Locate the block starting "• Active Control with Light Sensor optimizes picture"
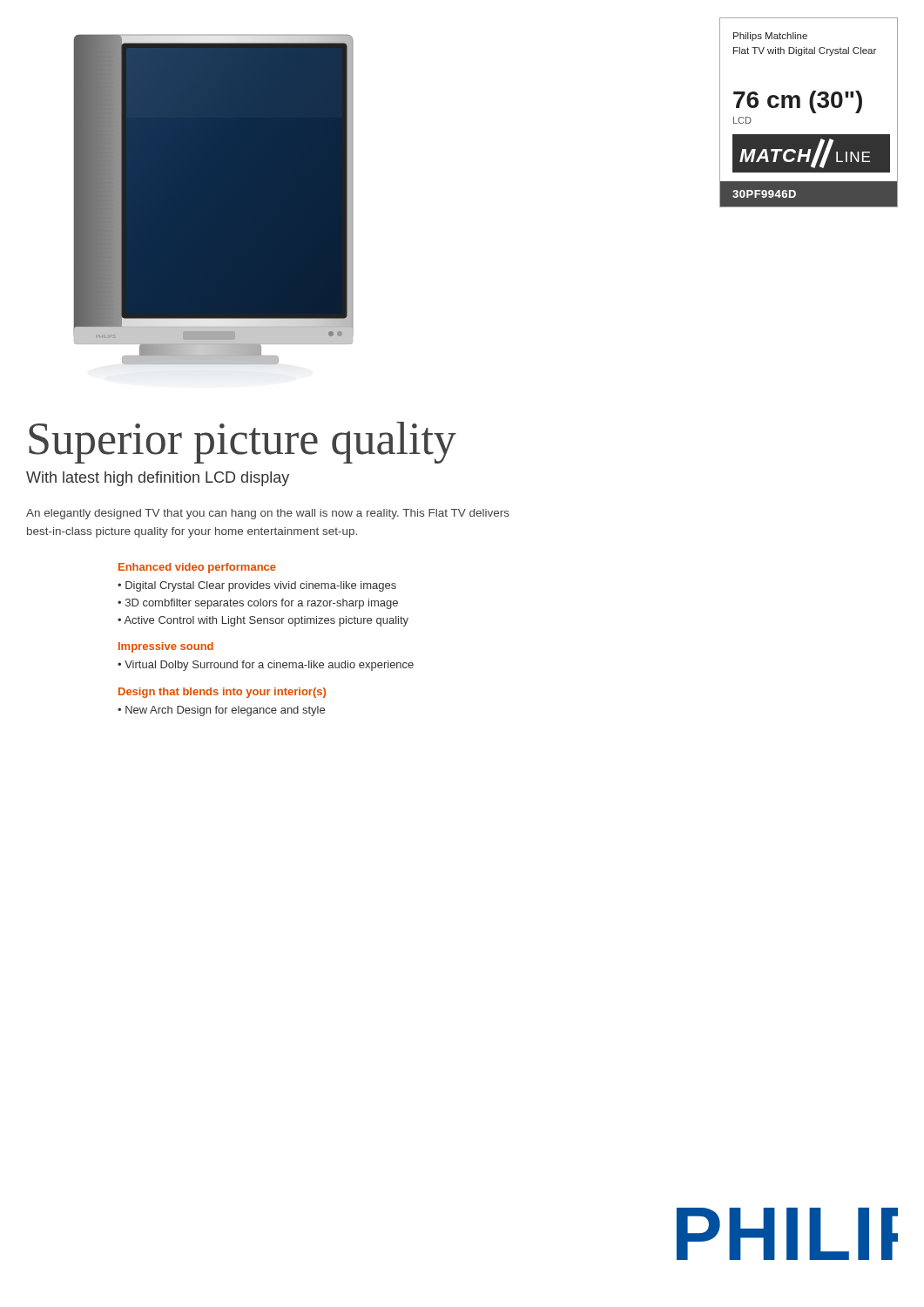 pyautogui.click(x=263, y=620)
